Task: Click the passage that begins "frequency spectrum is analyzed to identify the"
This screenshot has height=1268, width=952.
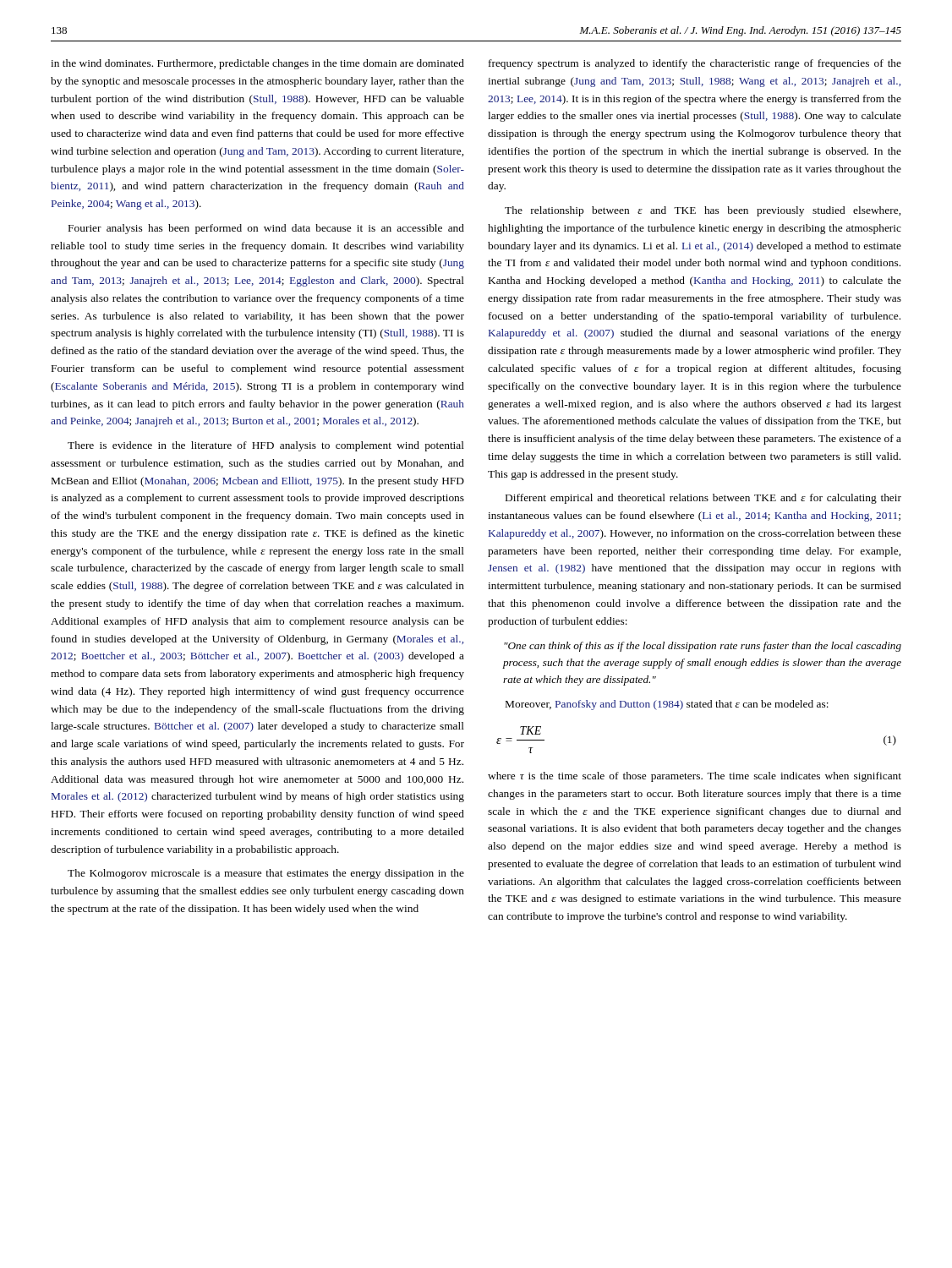Action: pyautogui.click(x=695, y=125)
